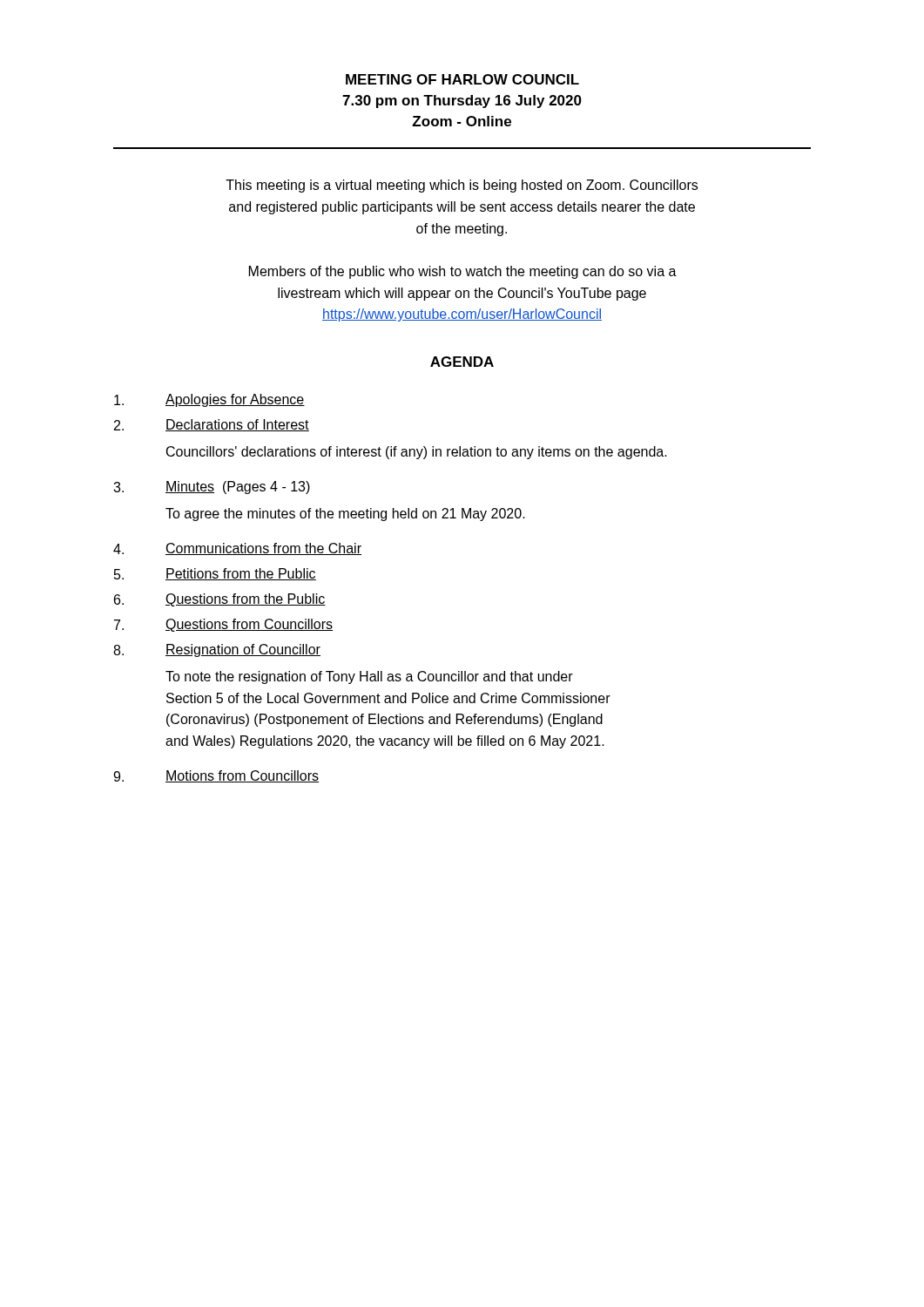Click the title

(462, 101)
